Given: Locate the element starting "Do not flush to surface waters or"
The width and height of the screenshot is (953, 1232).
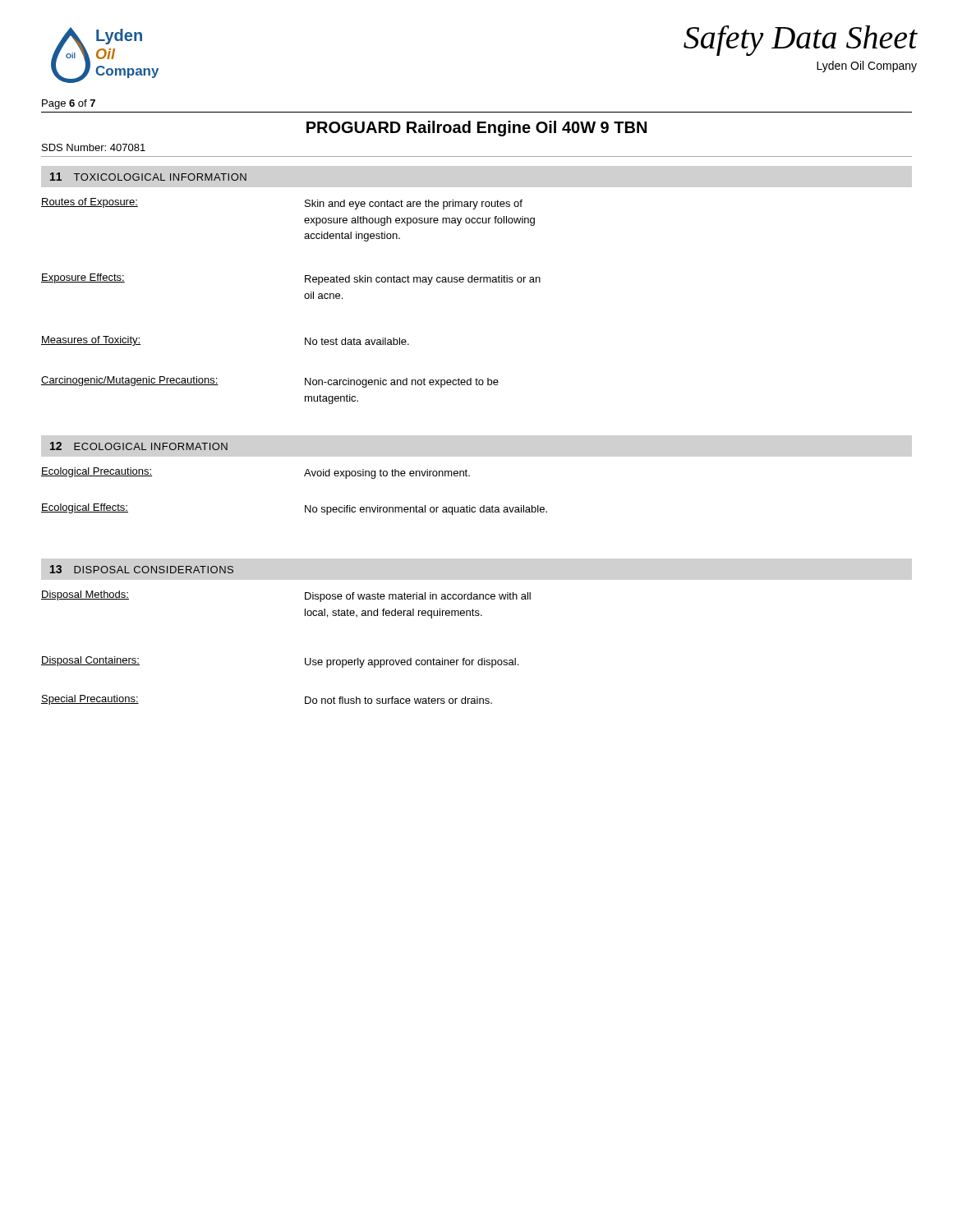Looking at the screenshot, I should click(398, 700).
